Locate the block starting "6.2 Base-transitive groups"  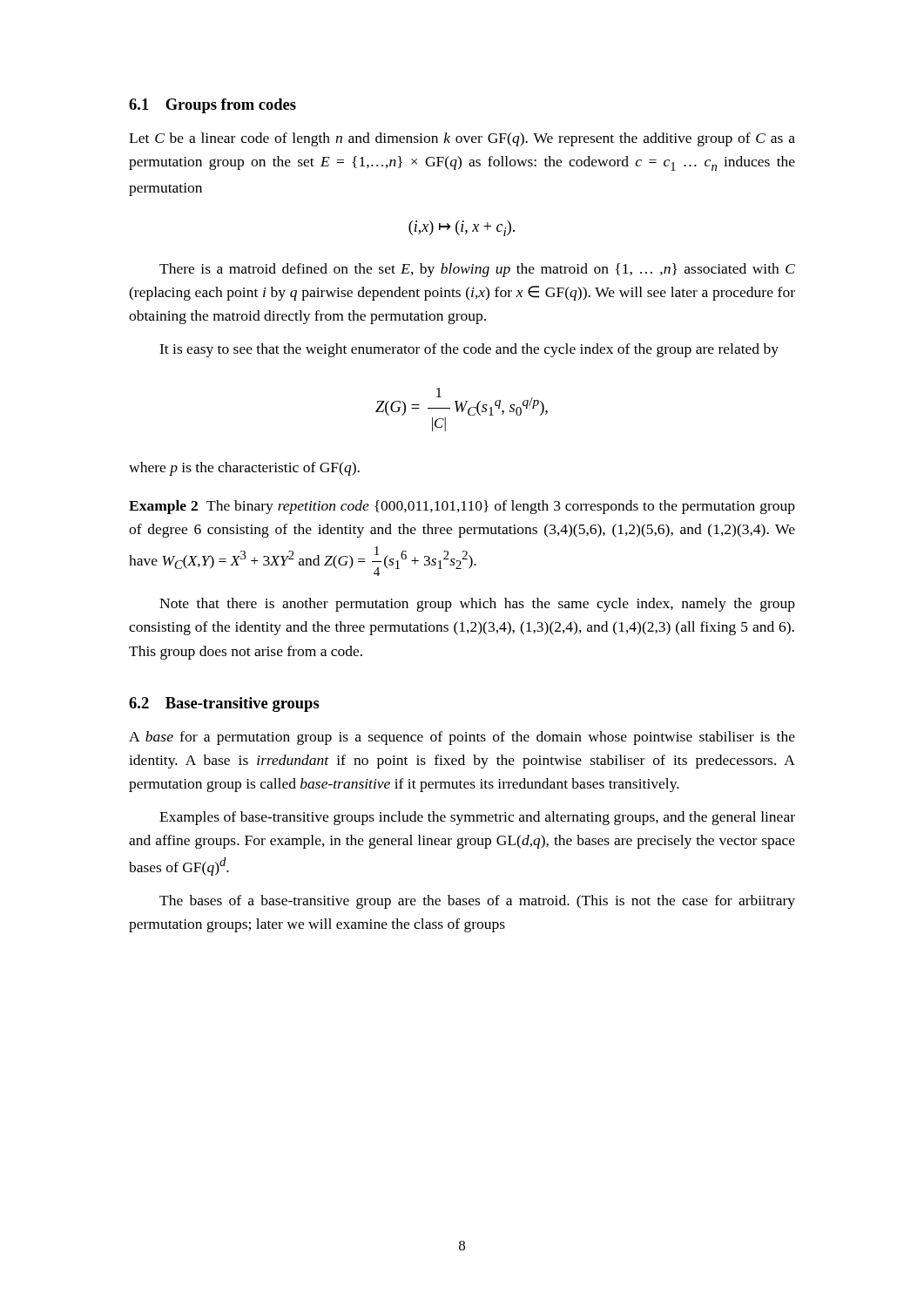tap(224, 703)
